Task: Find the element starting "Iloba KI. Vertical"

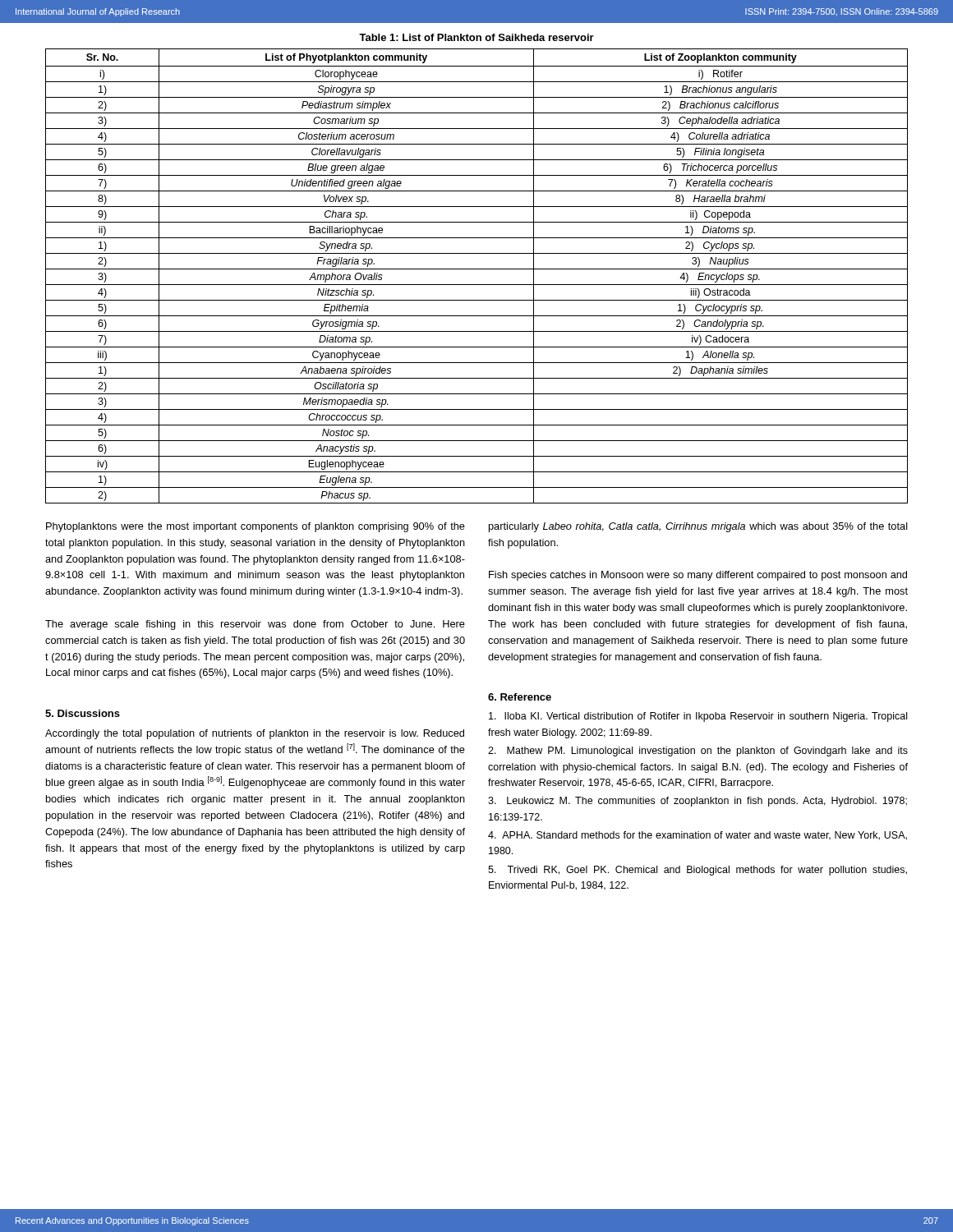Action: click(698, 724)
